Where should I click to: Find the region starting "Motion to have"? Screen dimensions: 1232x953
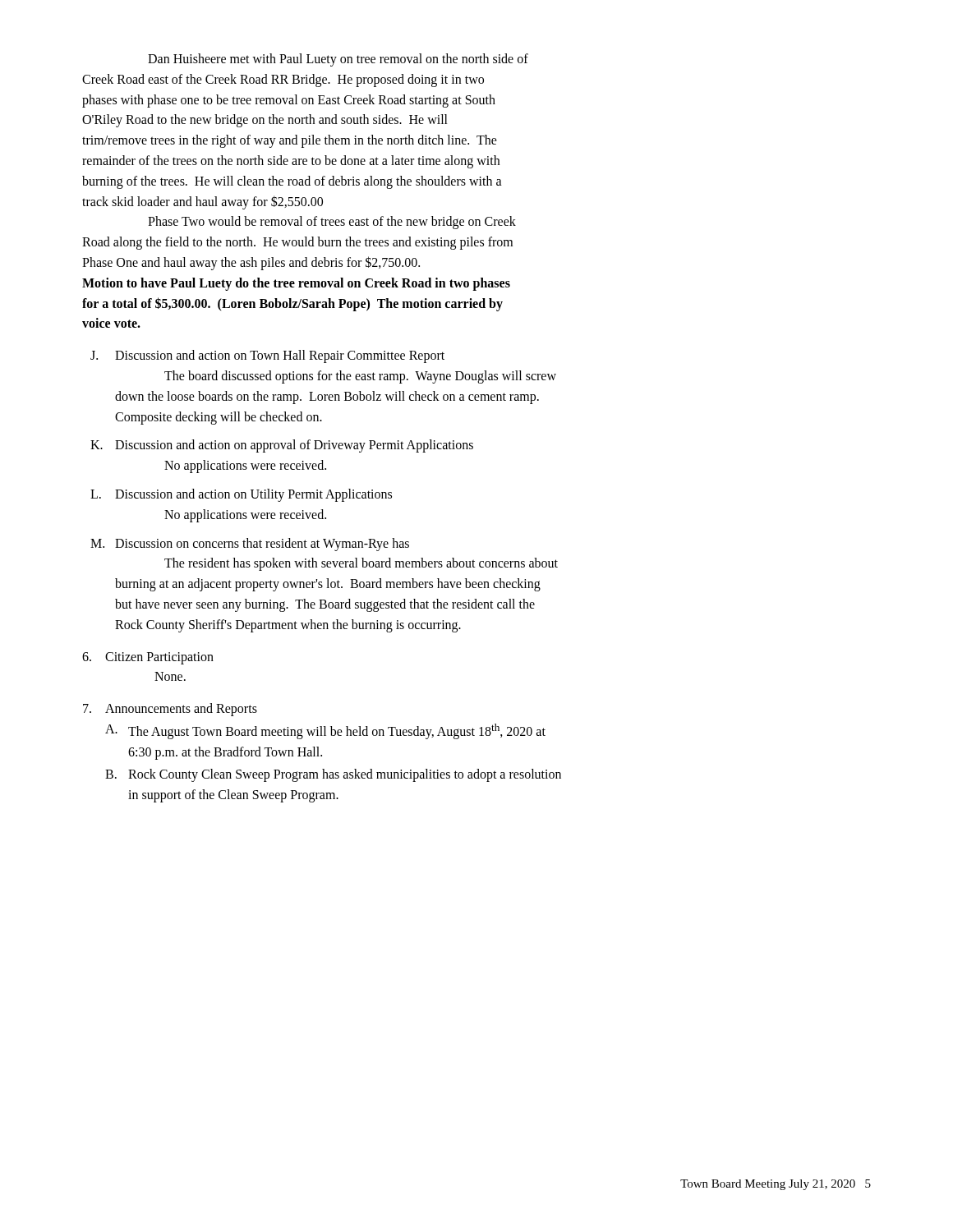tap(476, 304)
